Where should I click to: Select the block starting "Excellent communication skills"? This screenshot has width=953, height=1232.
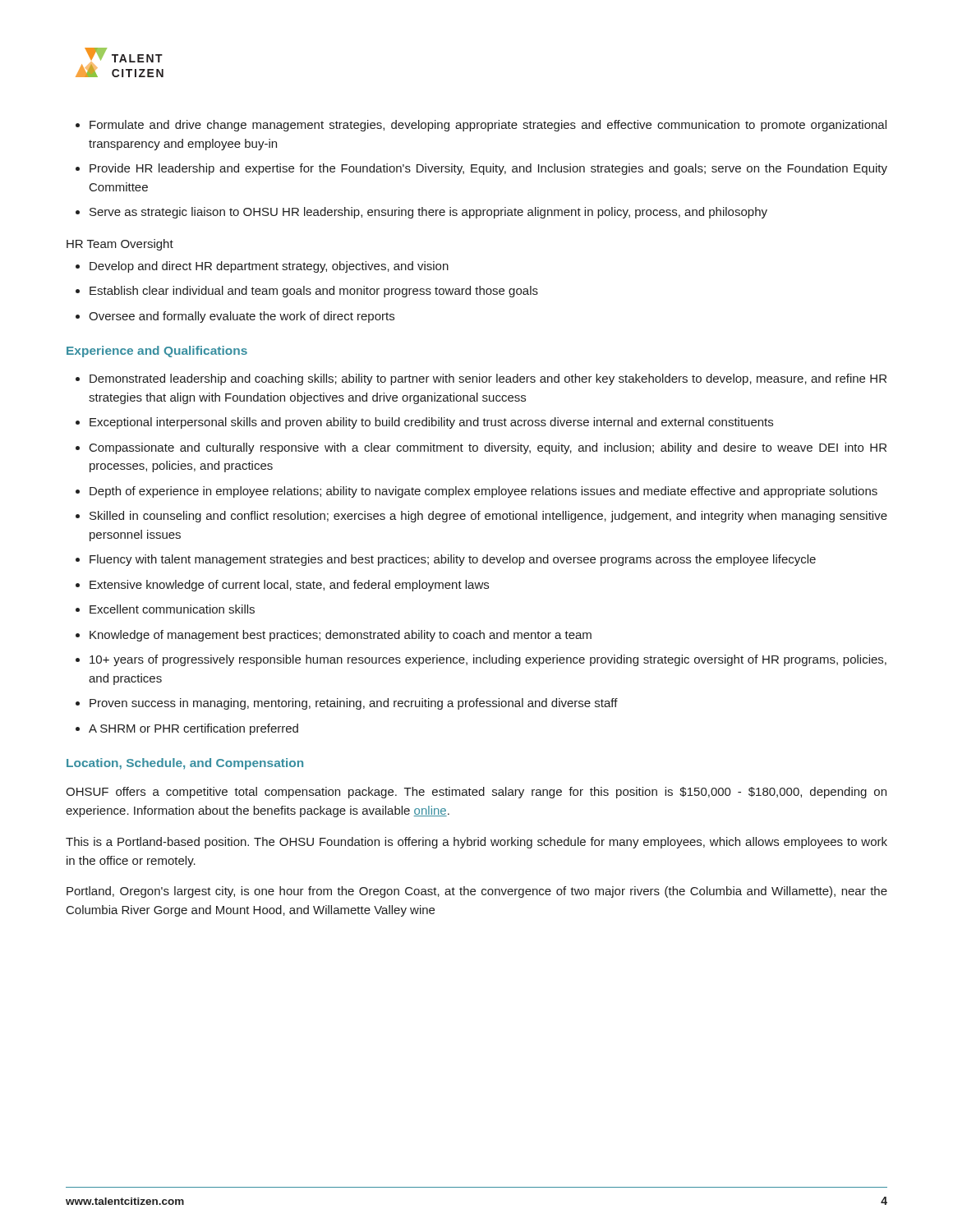click(x=172, y=609)
